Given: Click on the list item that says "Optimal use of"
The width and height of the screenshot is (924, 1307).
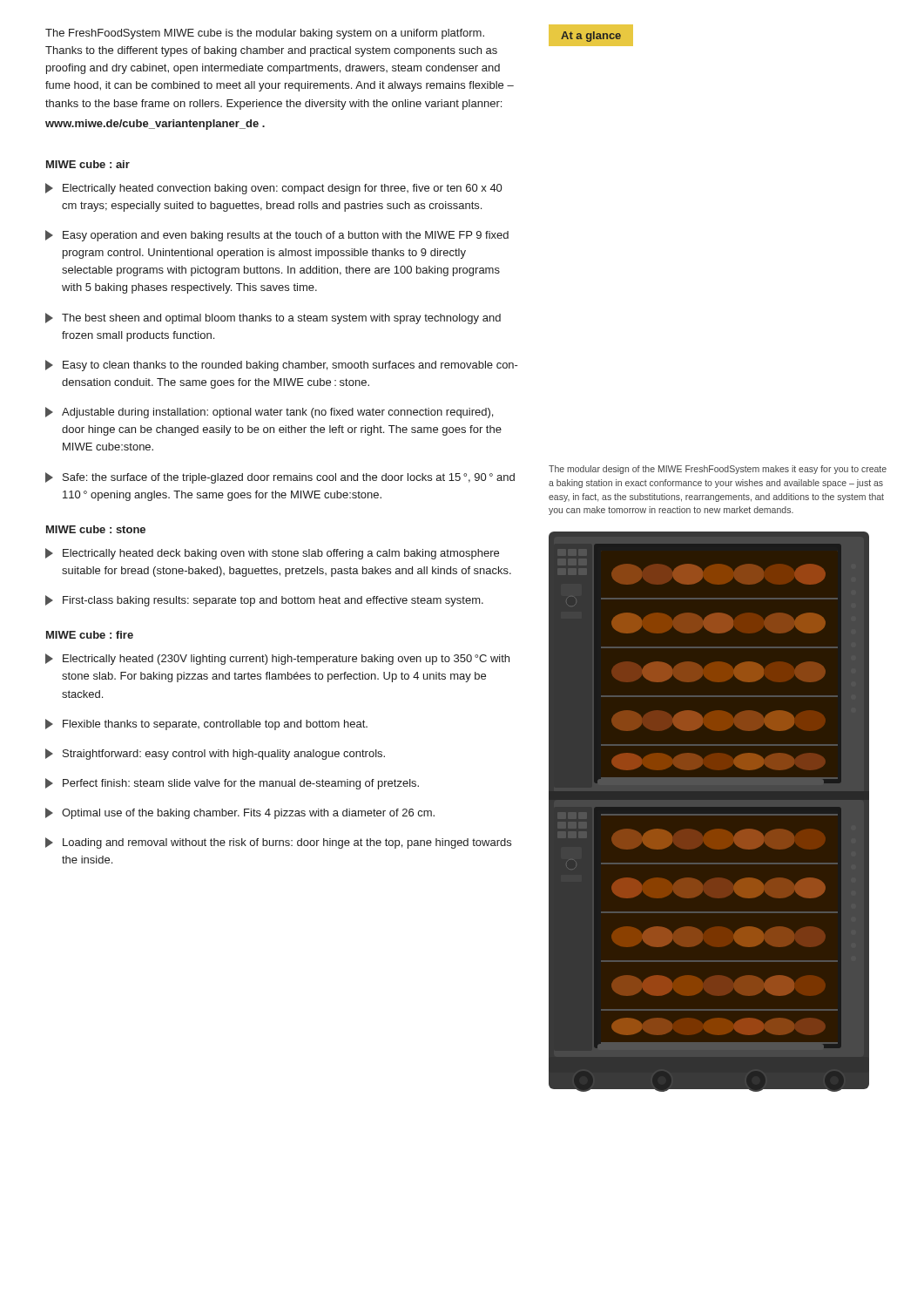Looking at the screenshot, I should click(x=283, y=813).
